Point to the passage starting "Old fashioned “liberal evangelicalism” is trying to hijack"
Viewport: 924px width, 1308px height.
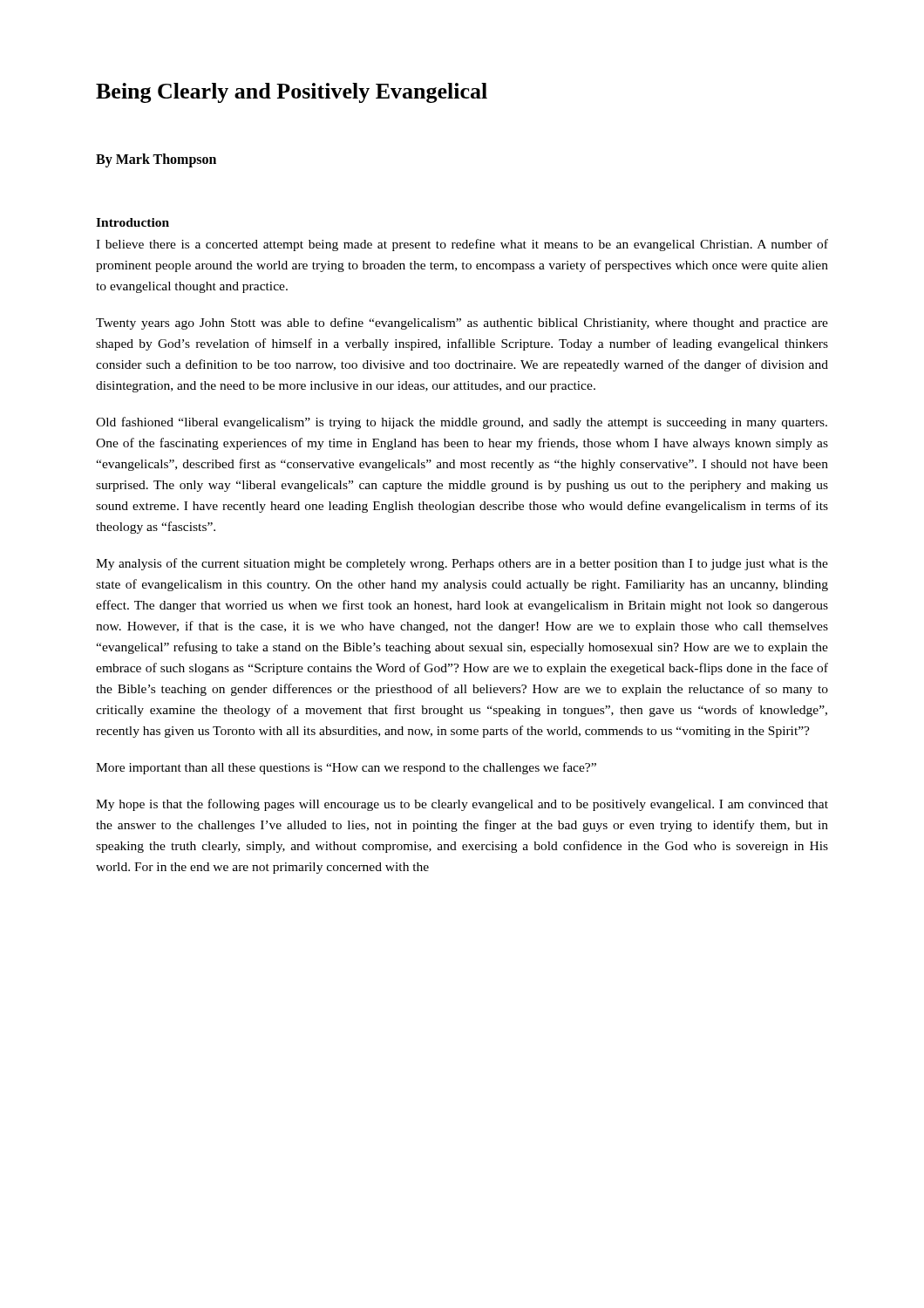coord(462,474)
